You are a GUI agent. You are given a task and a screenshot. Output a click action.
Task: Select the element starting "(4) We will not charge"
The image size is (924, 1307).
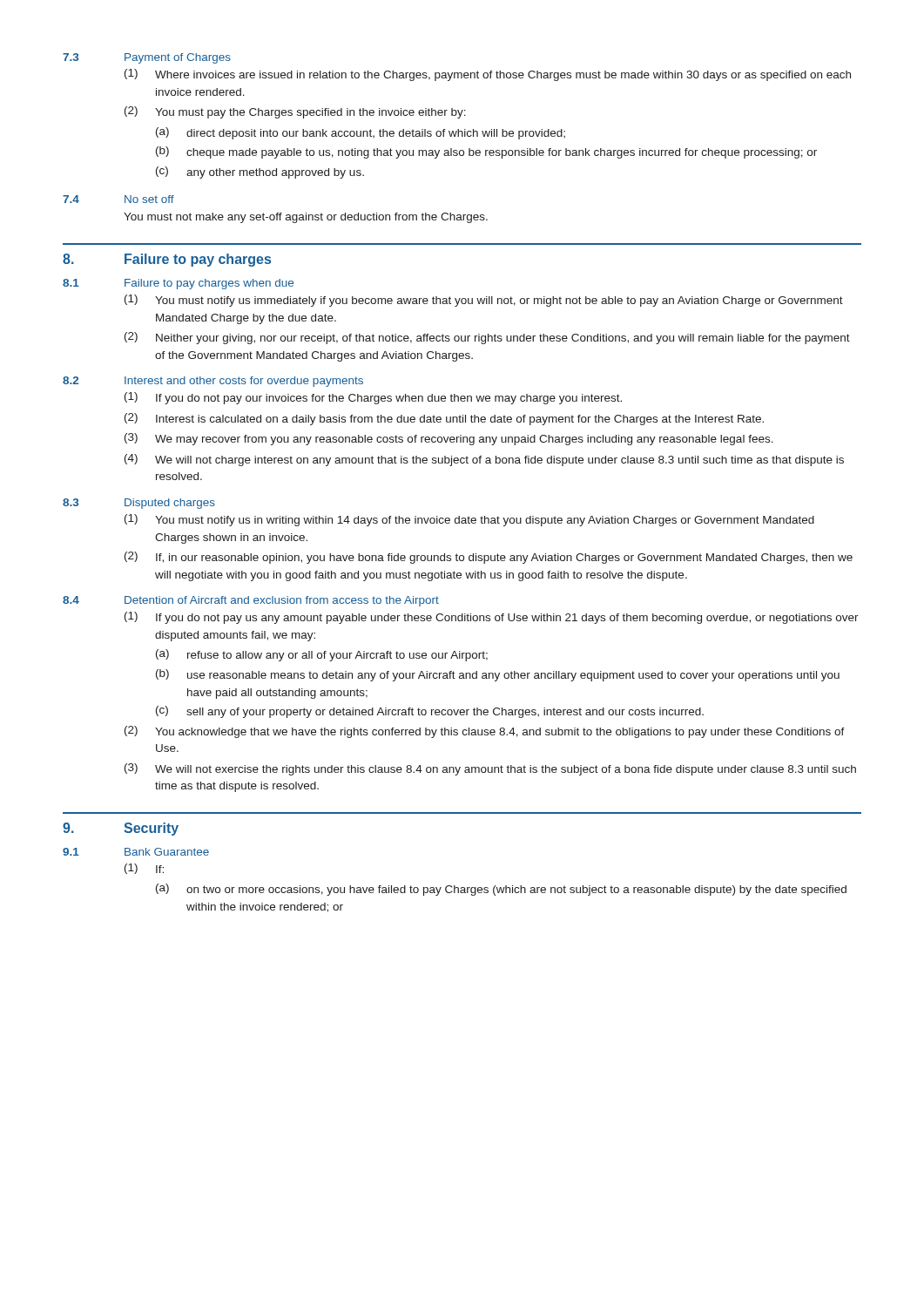point(492,468)
